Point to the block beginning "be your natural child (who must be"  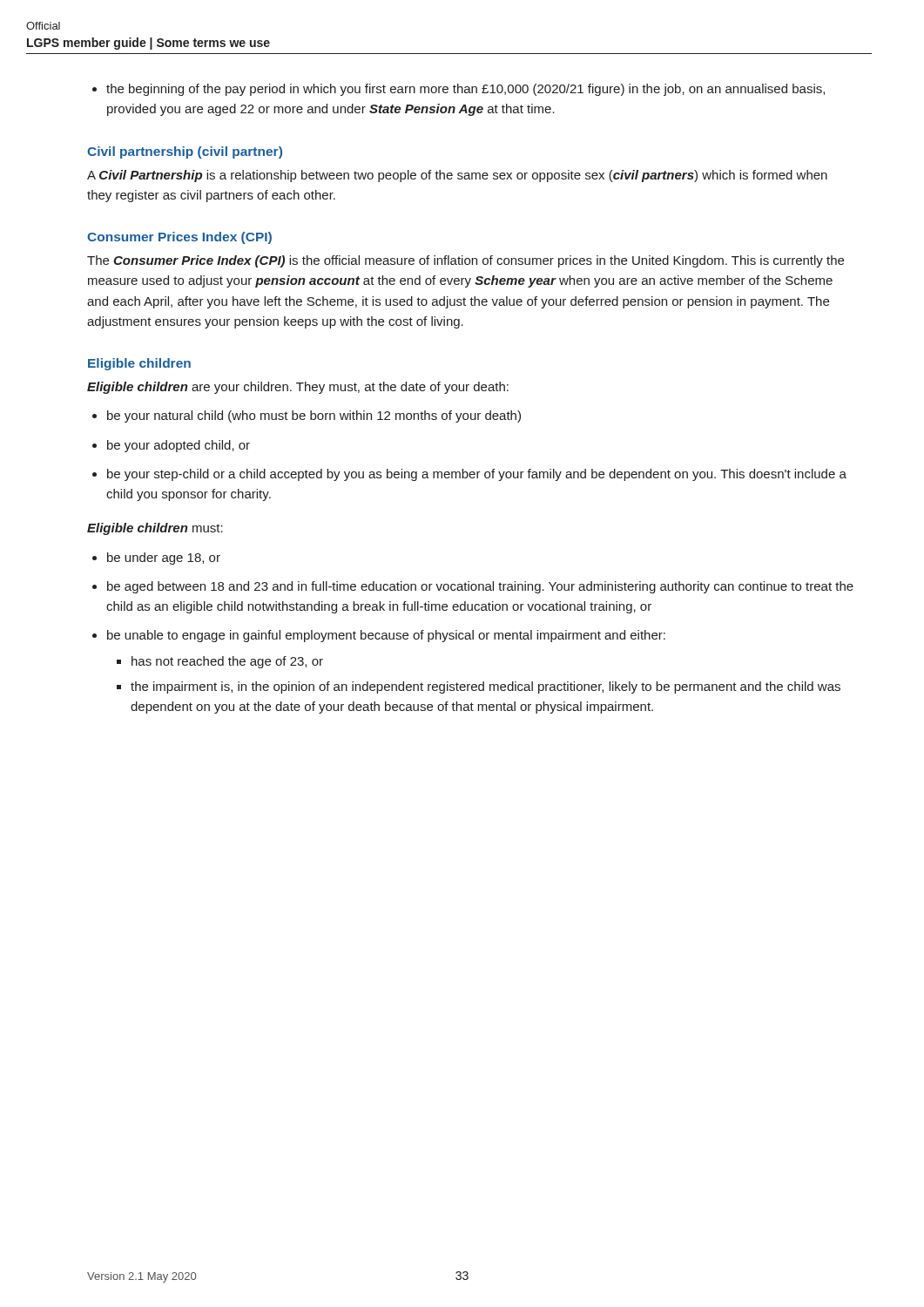471,416
